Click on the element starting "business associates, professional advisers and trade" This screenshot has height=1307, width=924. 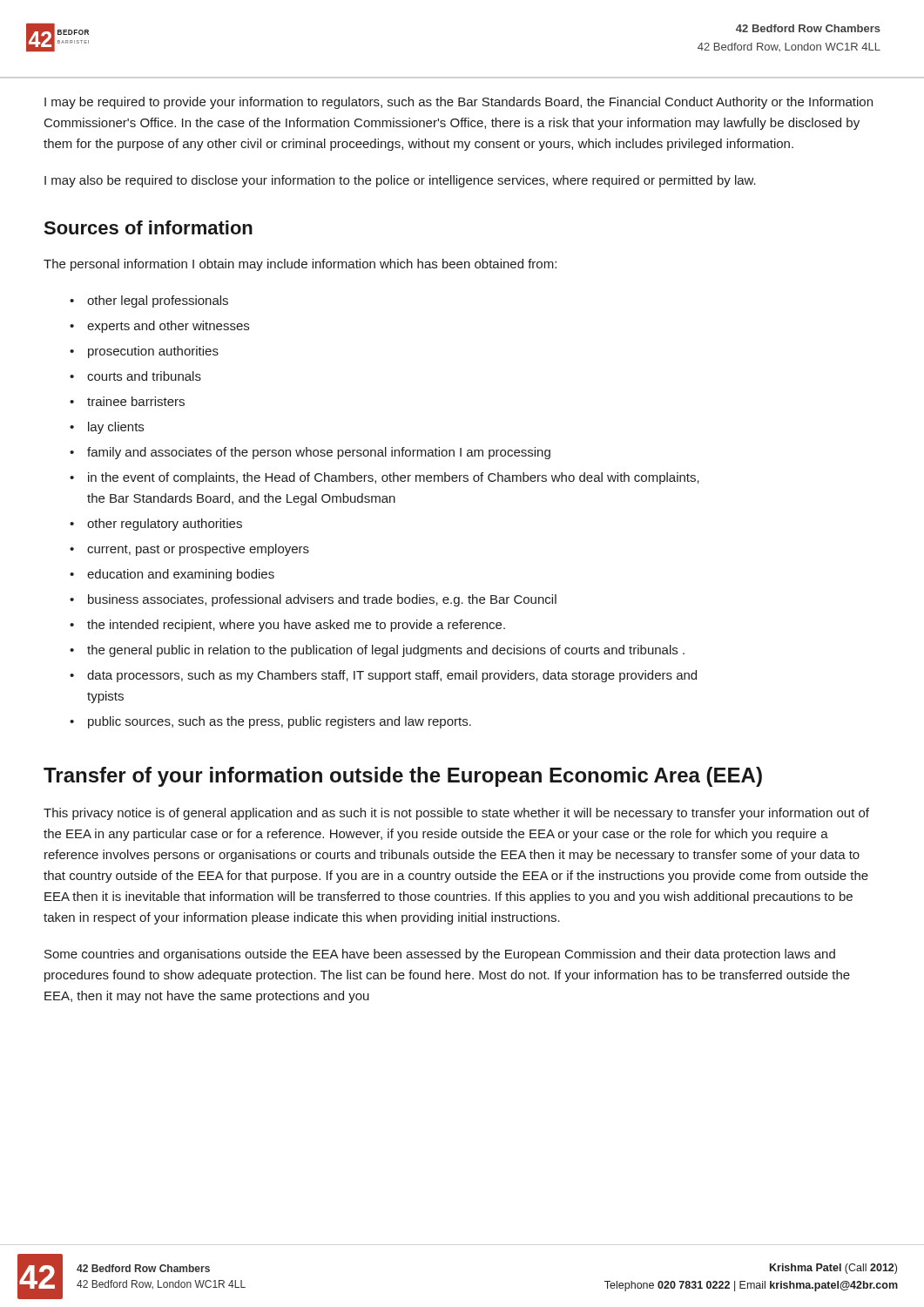click(x=322, y=599)
